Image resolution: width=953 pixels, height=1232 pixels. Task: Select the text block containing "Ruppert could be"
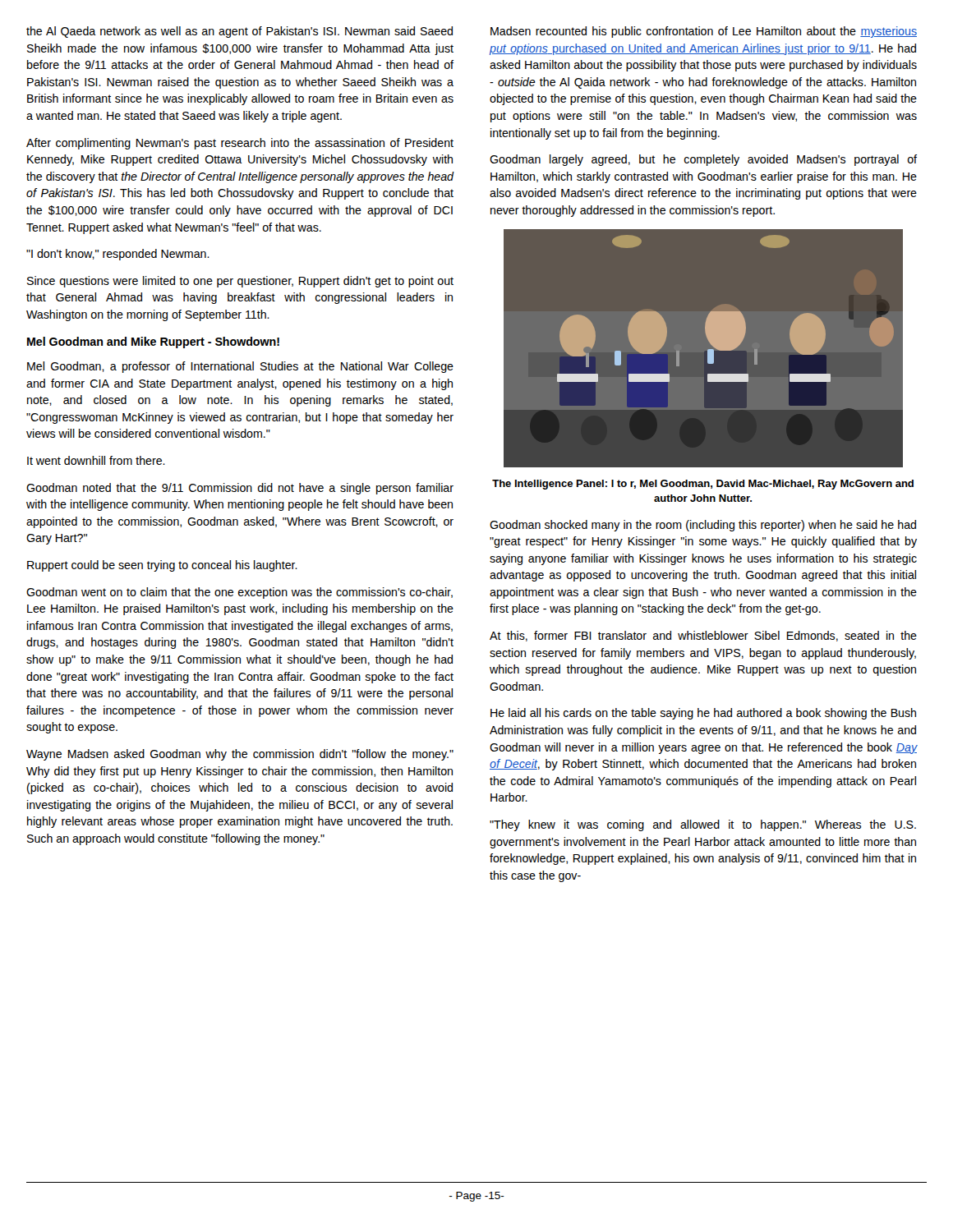point(162,565)
